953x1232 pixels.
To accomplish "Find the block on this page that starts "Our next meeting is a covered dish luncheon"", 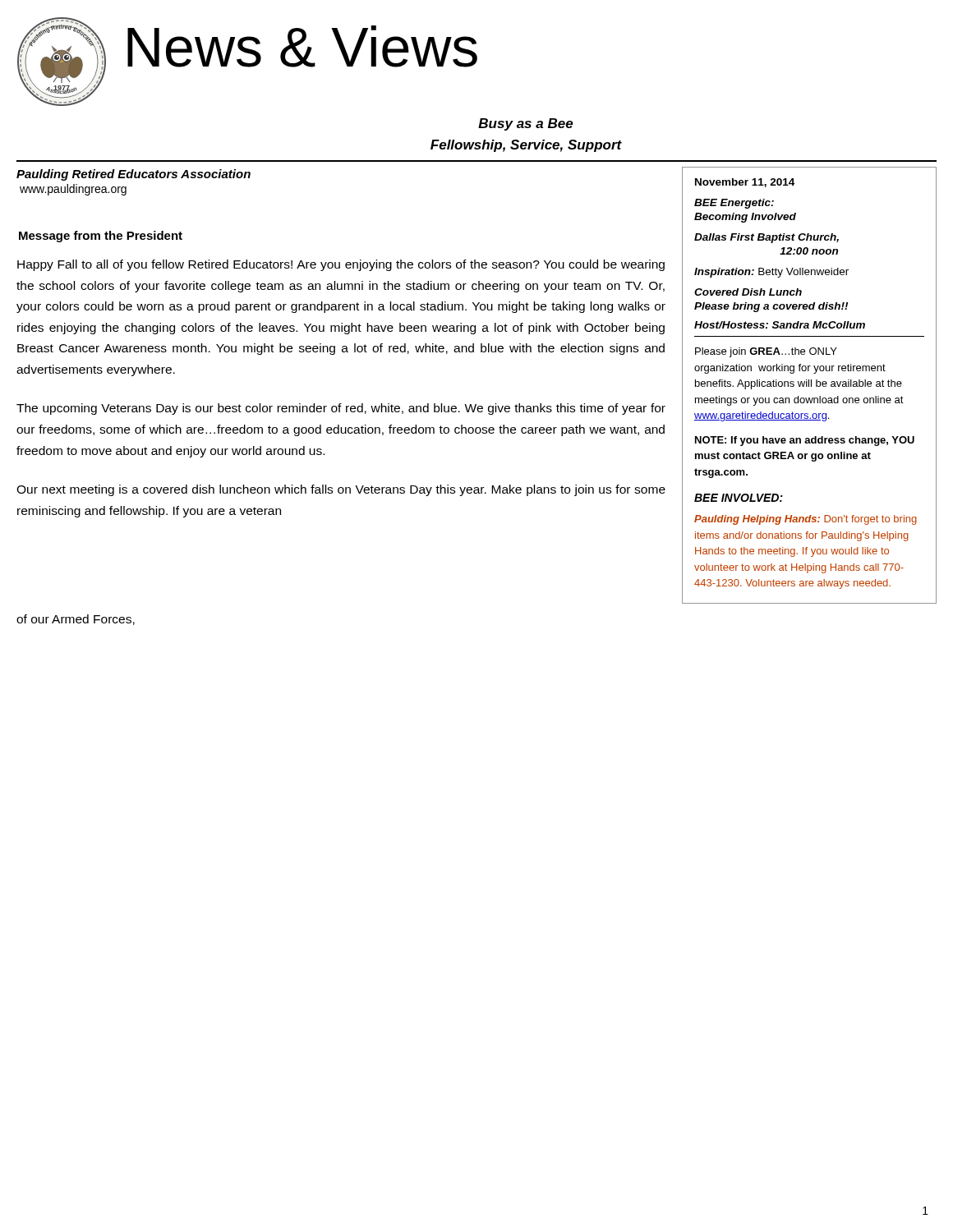I will [x=341, y=500].
